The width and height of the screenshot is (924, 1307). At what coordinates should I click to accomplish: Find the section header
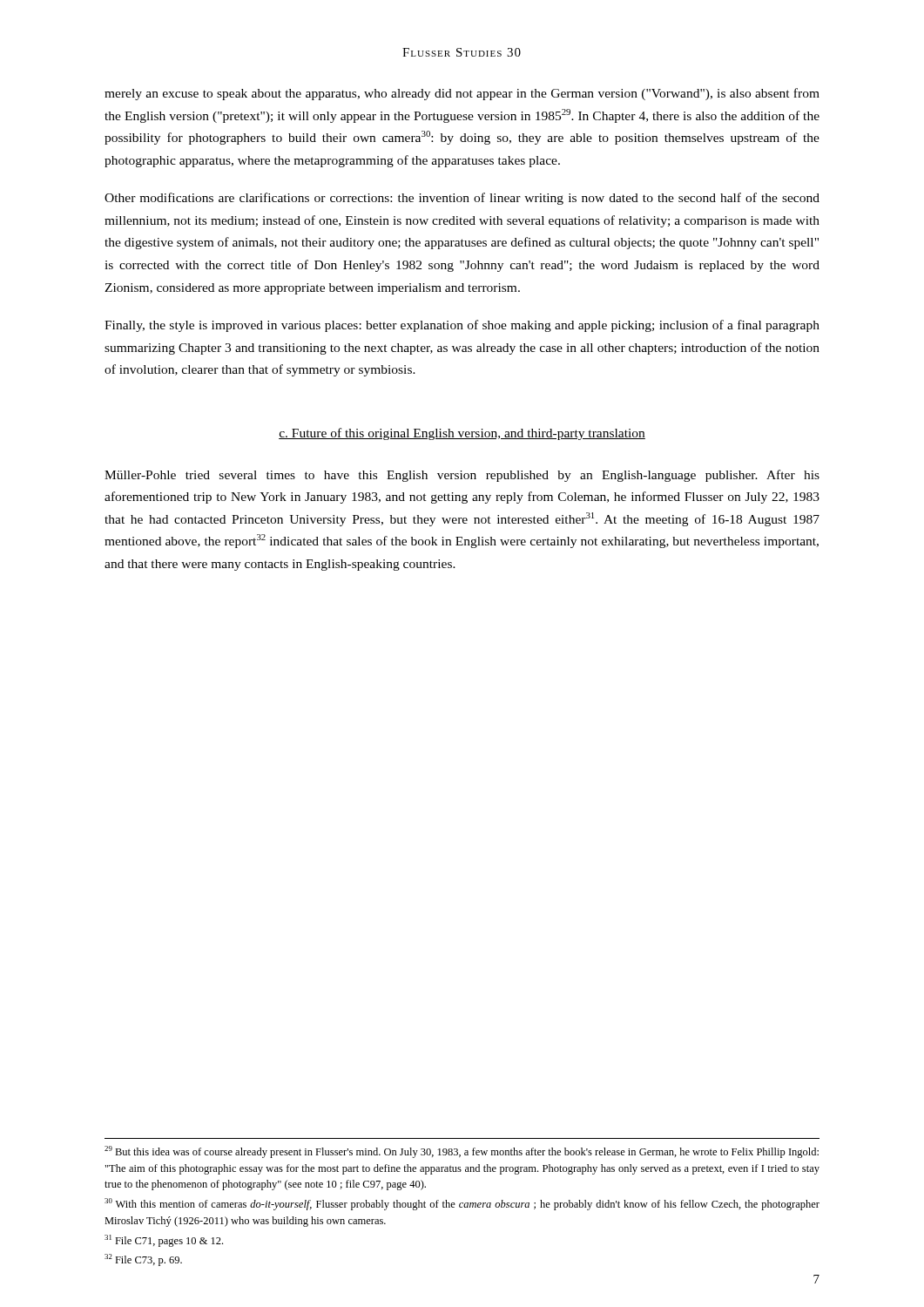click(x=462, y=432)
